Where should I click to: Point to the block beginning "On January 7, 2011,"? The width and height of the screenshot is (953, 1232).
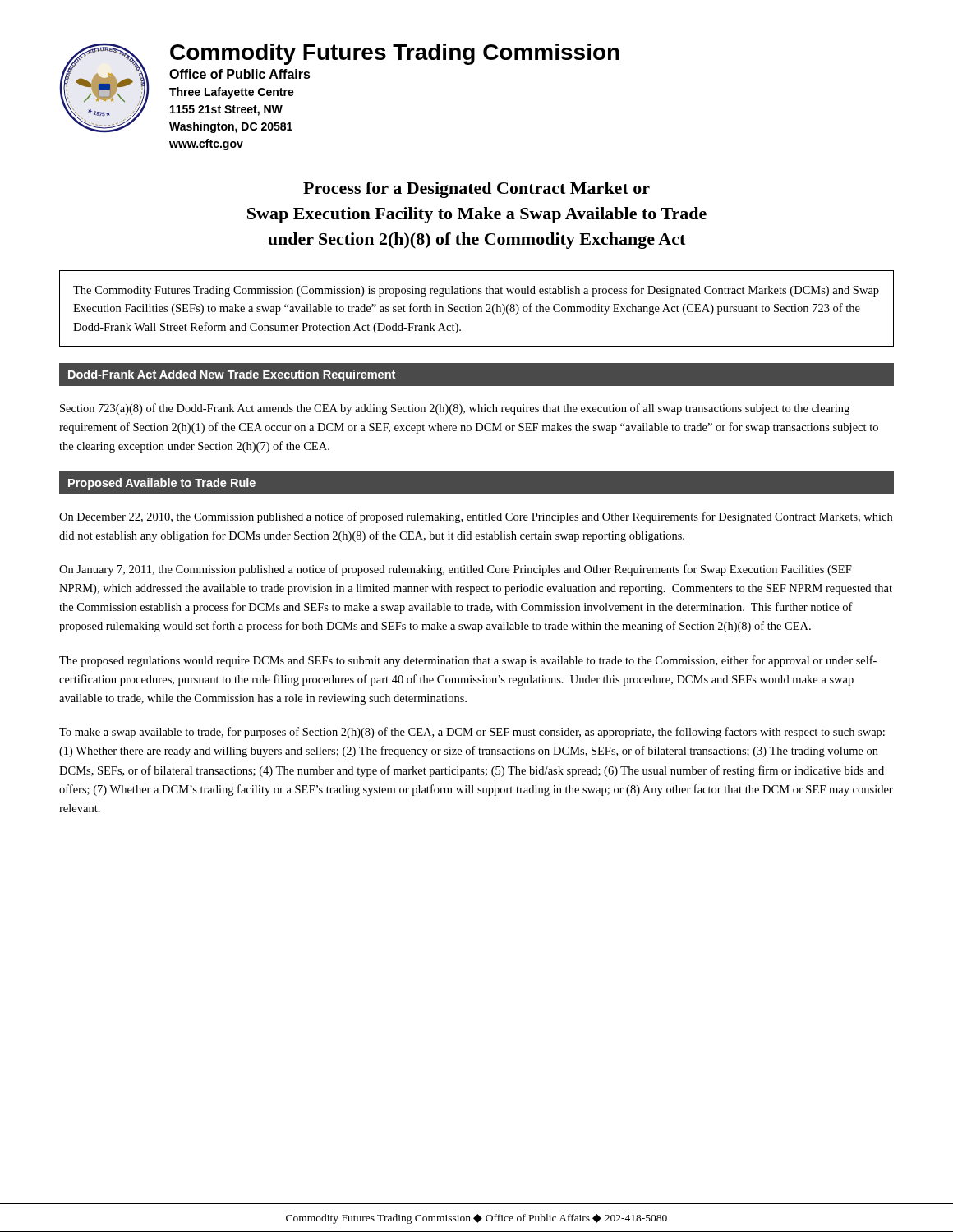[476, 598]
